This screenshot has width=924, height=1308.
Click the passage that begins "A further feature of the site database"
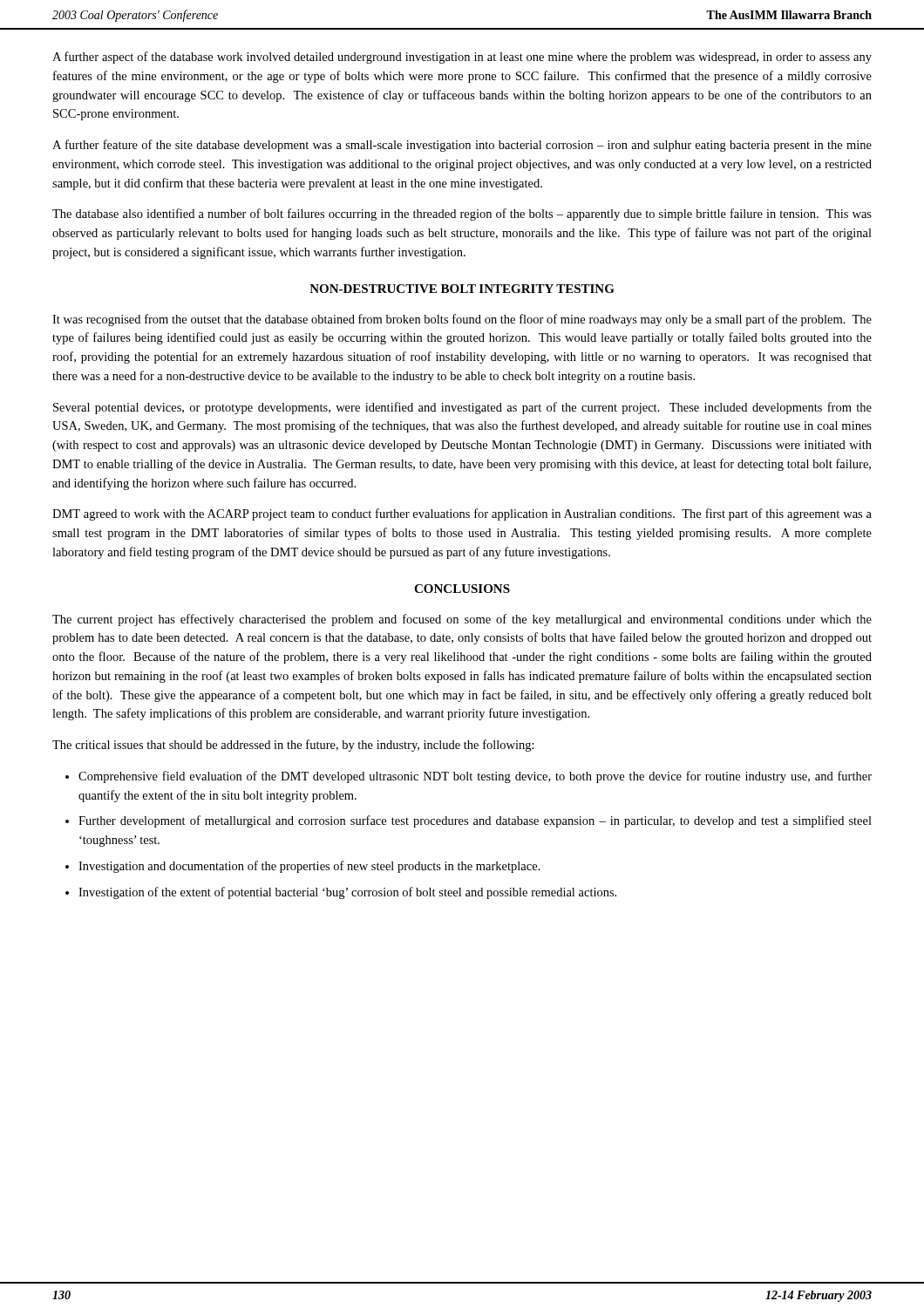click(462, 164)
